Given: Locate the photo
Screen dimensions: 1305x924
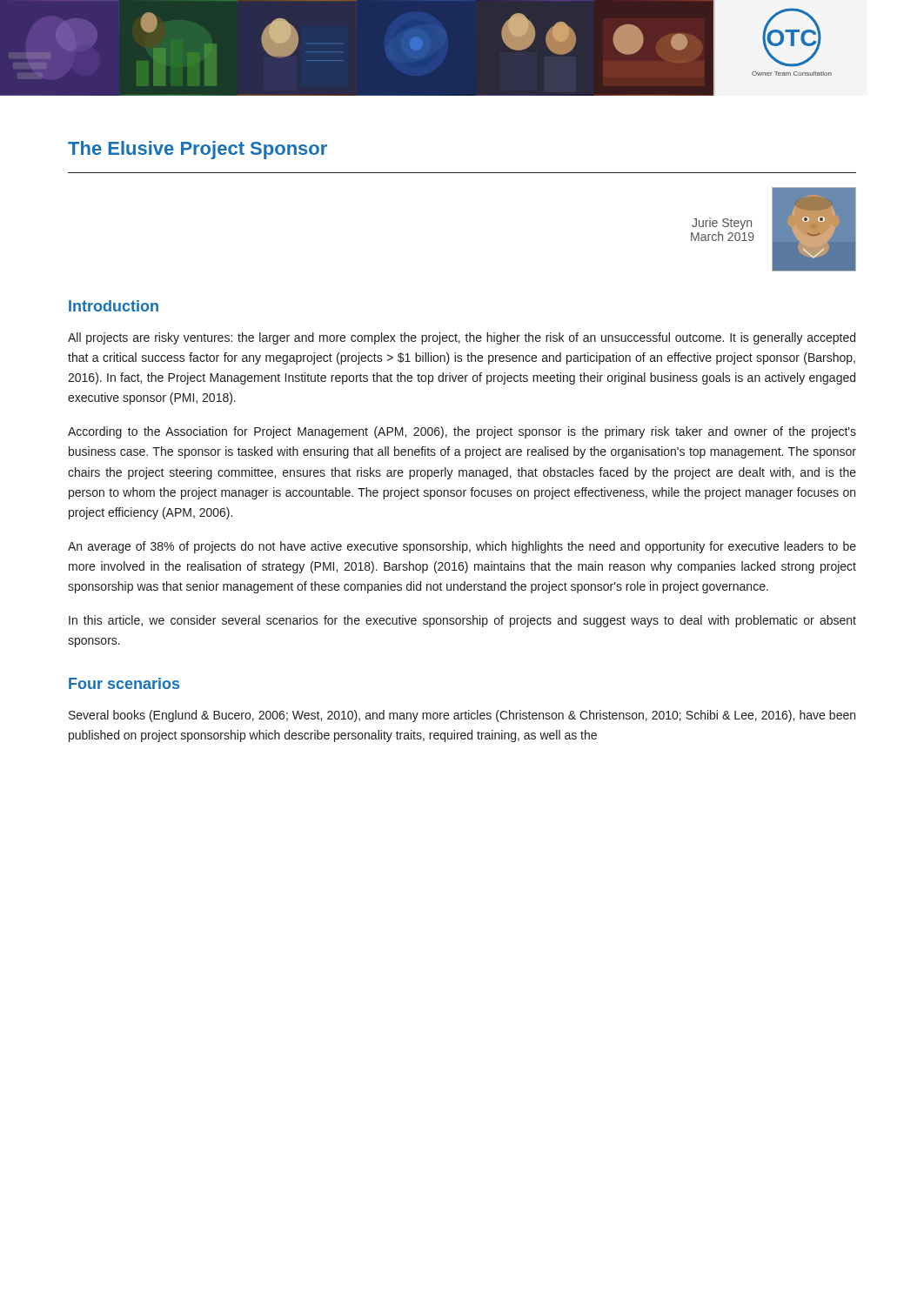Looking at the screenshot, I should 814,229.
